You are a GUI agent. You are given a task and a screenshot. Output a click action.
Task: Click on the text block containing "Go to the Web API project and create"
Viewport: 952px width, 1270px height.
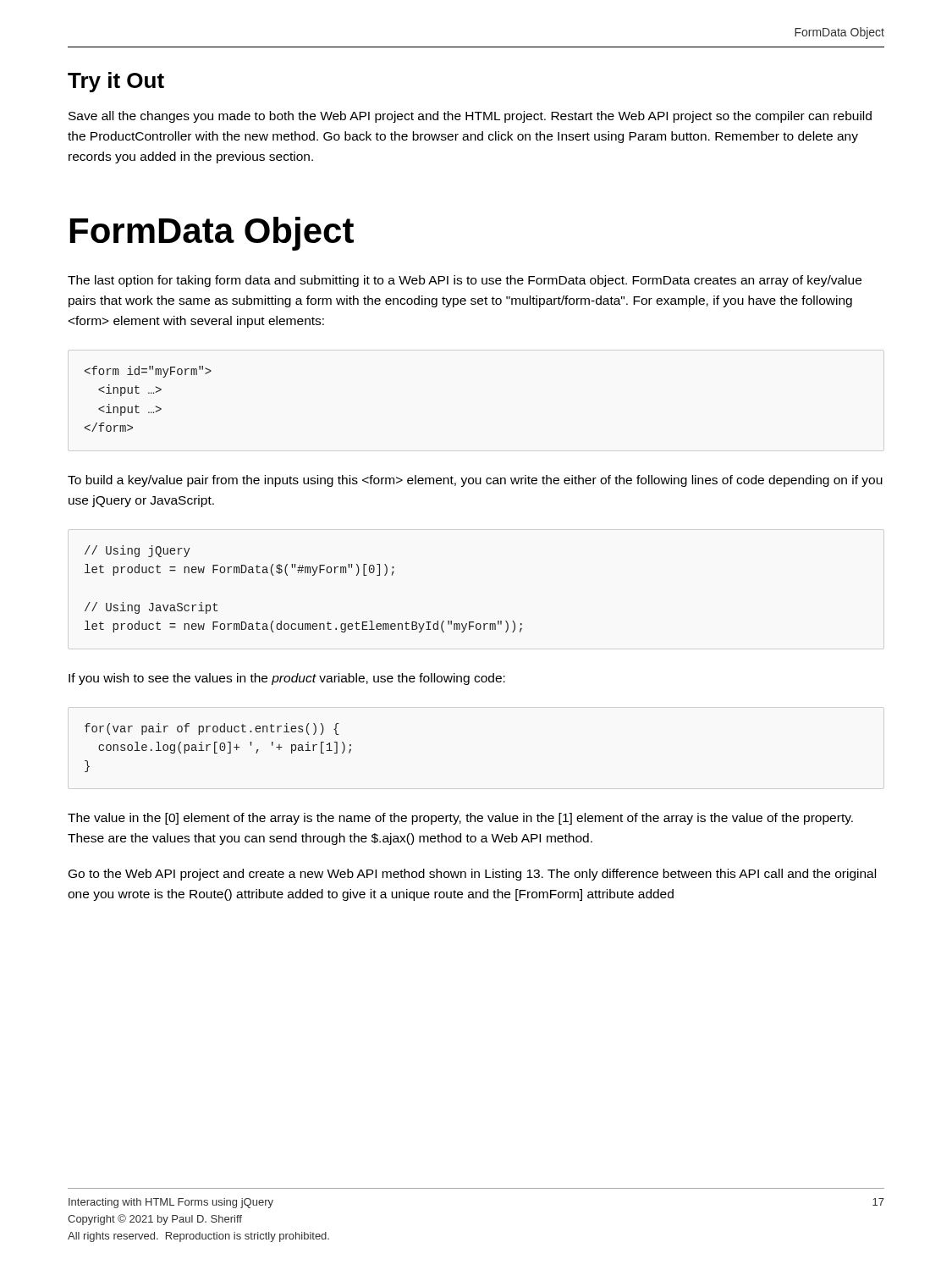pos(472,883)
